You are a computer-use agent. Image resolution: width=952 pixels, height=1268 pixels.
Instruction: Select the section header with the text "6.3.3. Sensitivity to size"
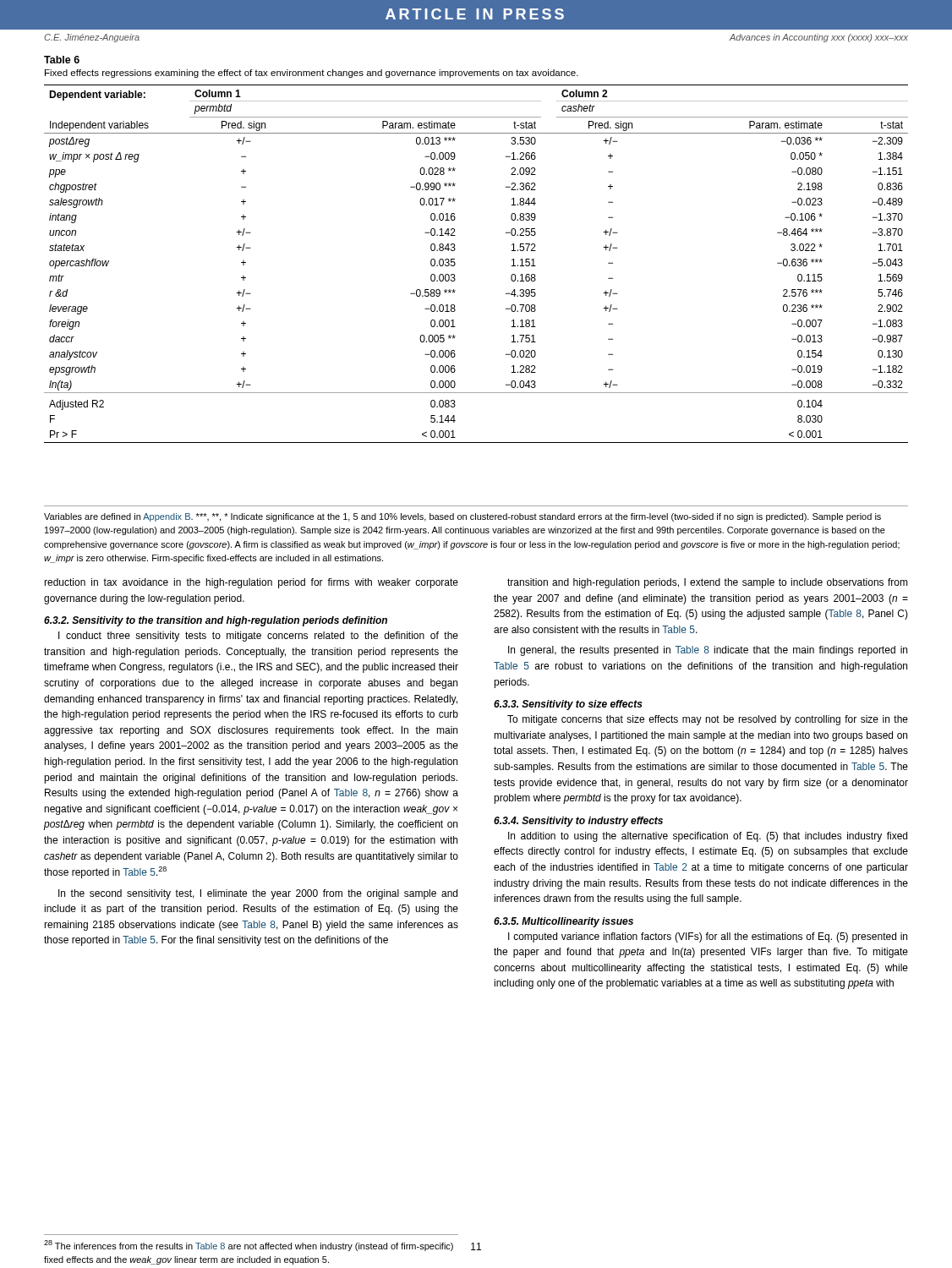point(568,704)
